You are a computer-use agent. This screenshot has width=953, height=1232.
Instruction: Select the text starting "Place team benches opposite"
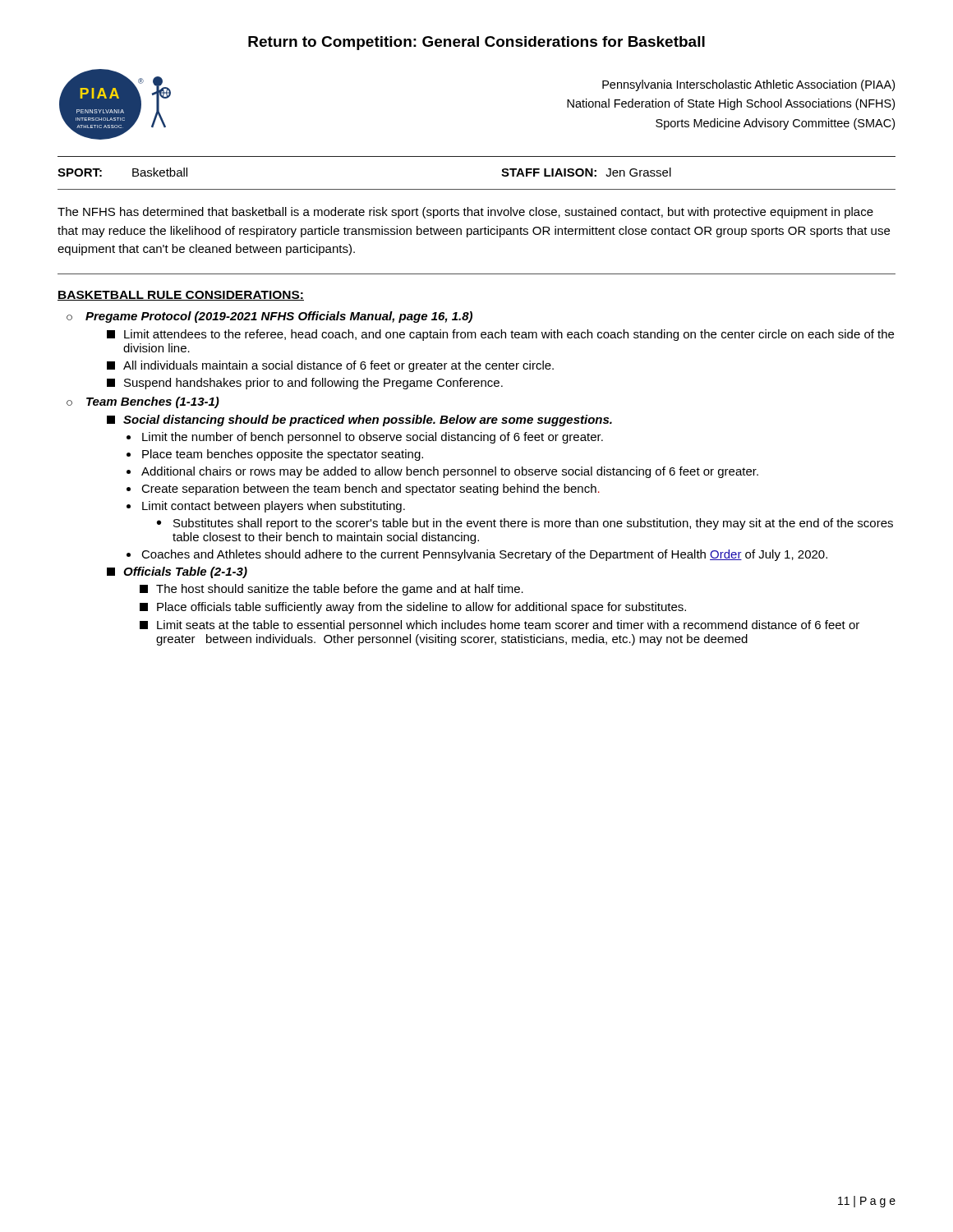[283, 453]
